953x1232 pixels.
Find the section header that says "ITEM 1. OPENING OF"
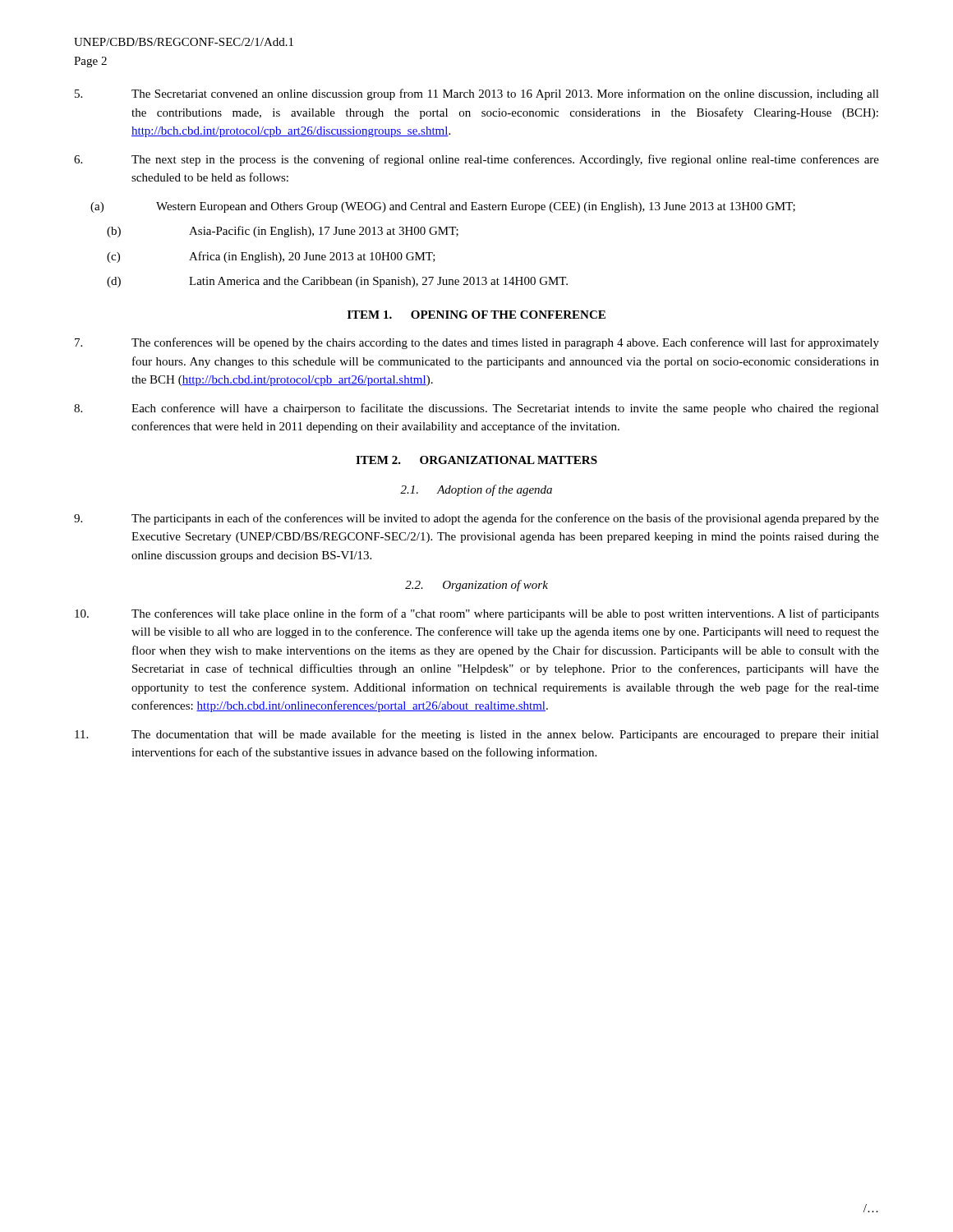click(x=476, y=314)
